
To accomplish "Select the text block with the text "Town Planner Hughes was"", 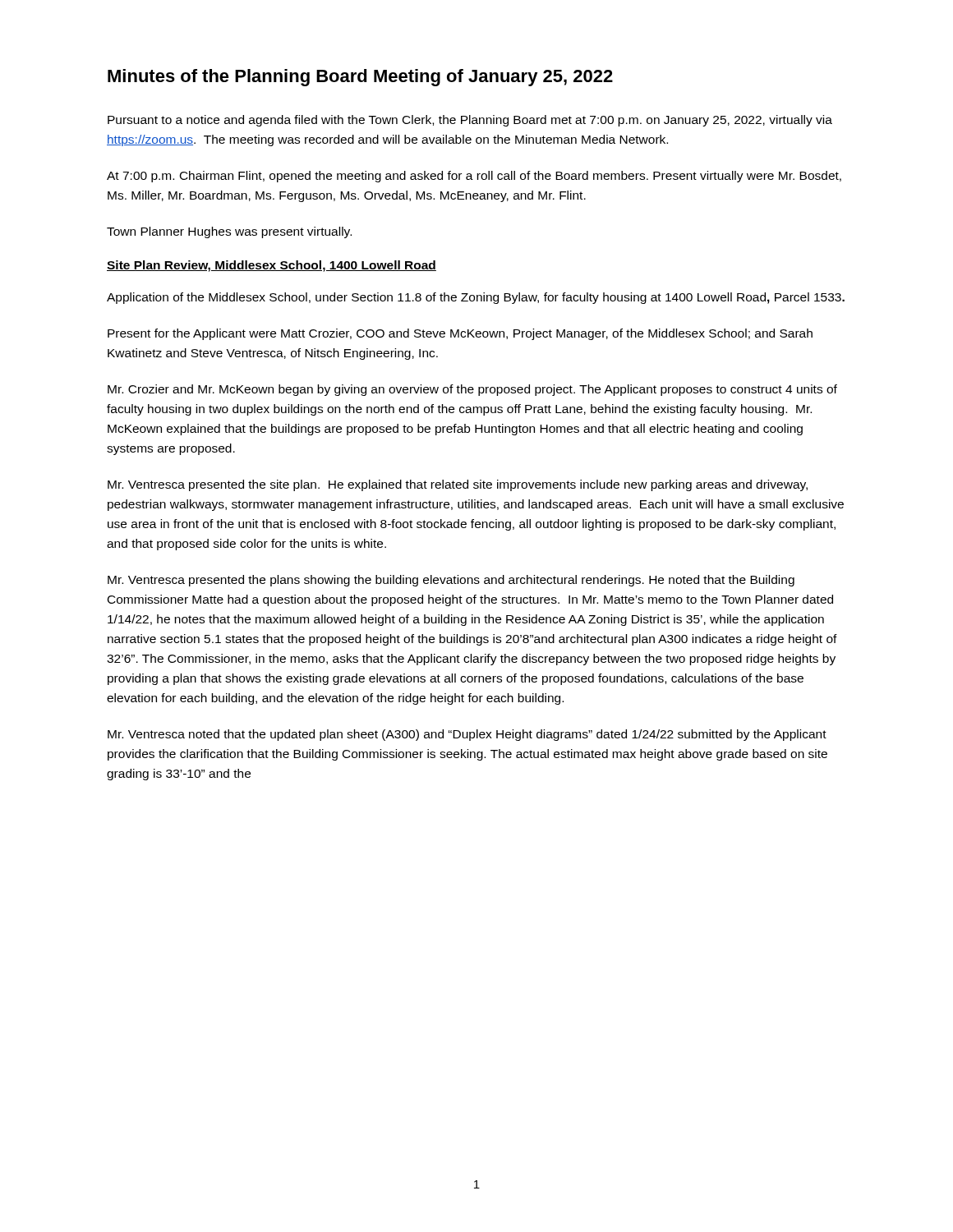I will 230,231.
